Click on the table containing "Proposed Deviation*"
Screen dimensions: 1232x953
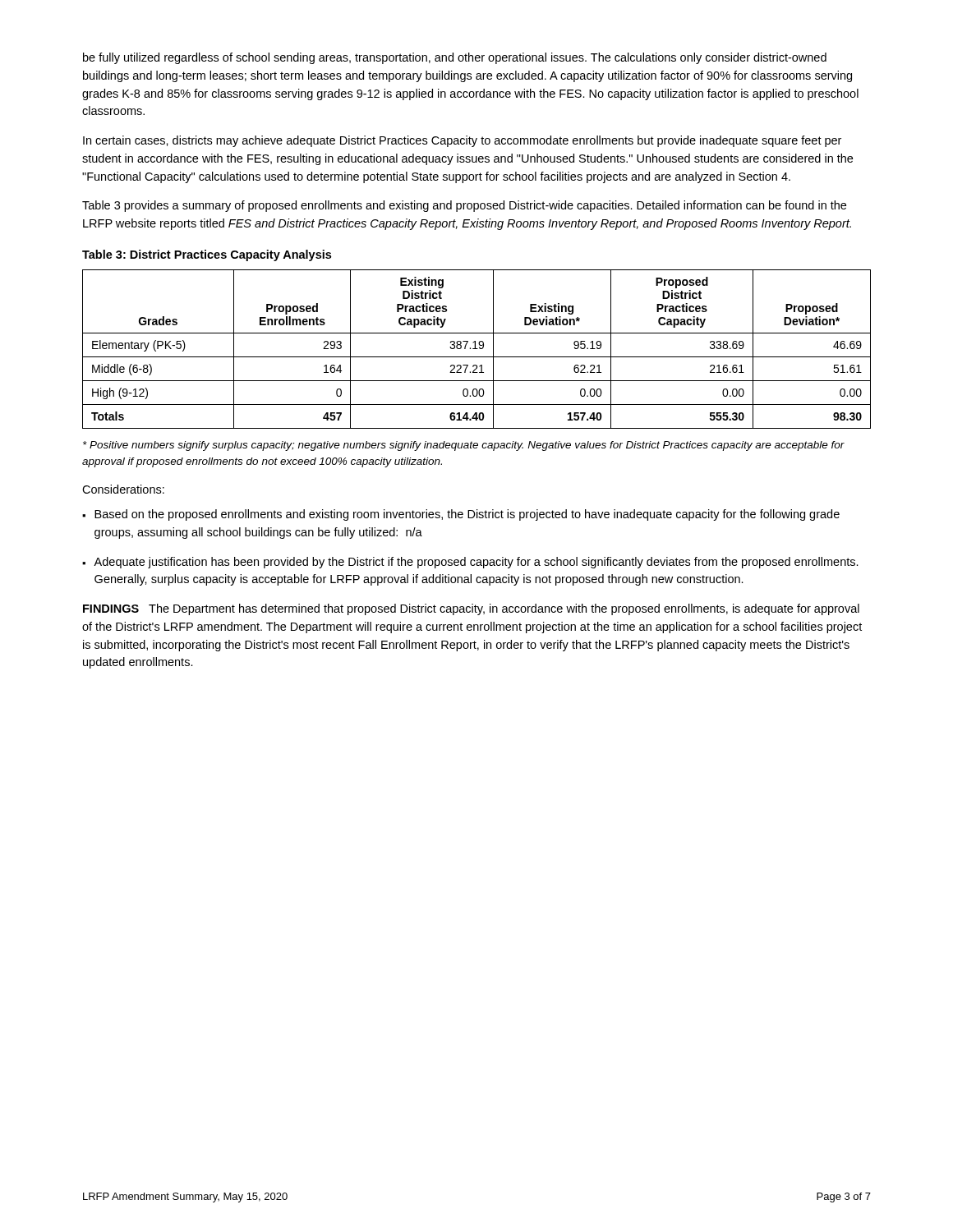point(476,349)
